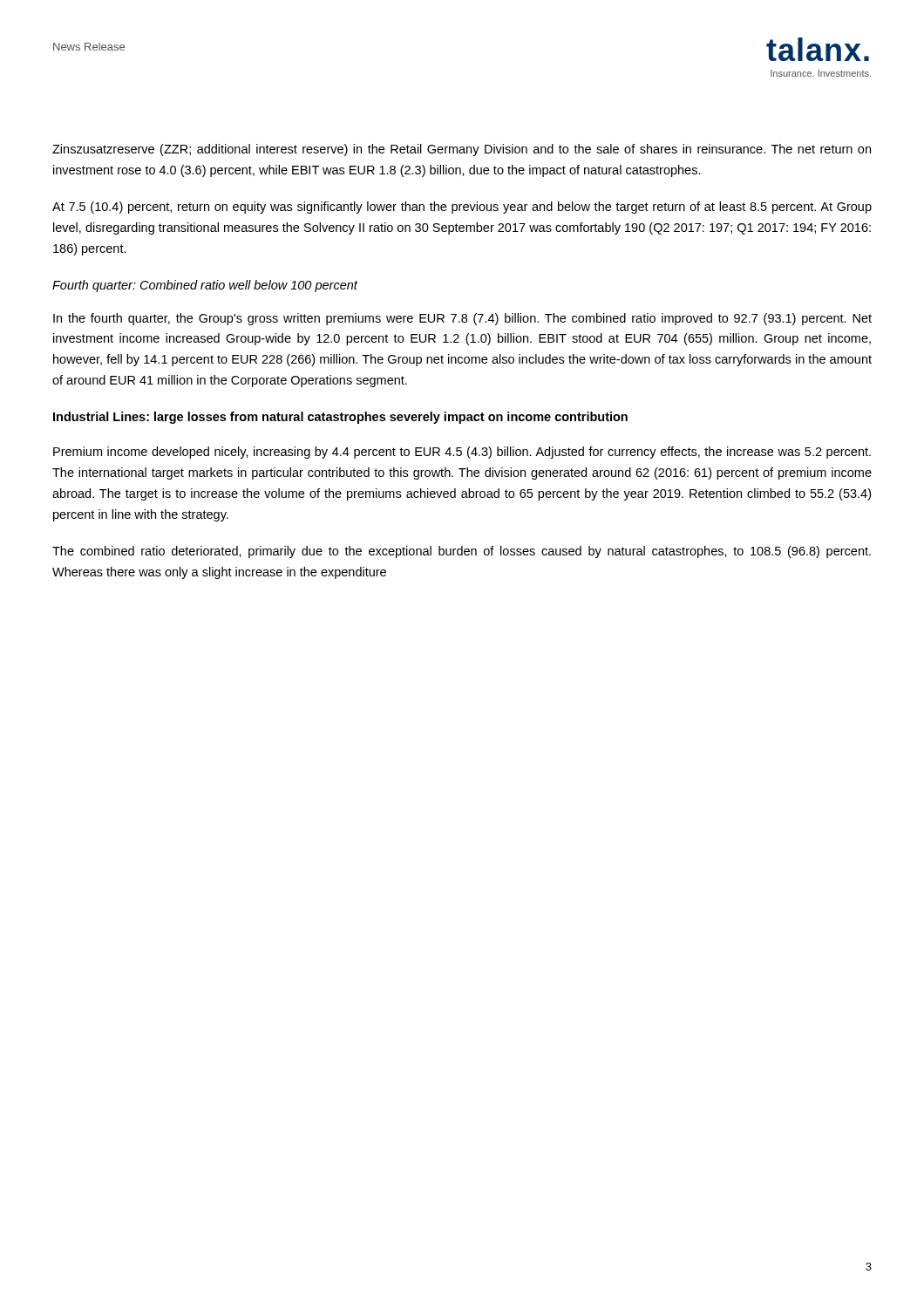
Task: Point to the section header beginning "Industrial Lines: large losses from"
Action: point(340,417)
